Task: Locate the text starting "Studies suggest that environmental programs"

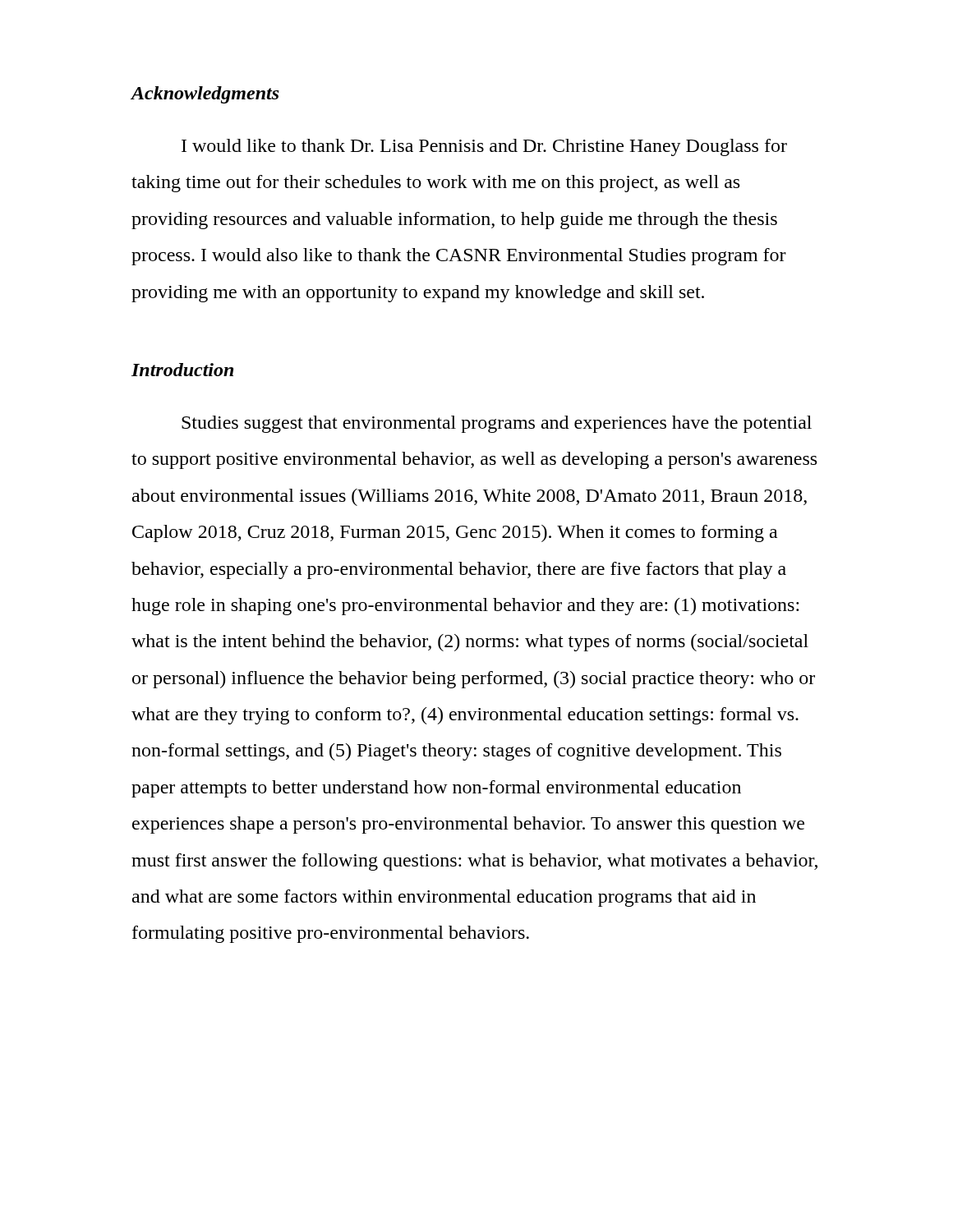Action: [476, 678]
